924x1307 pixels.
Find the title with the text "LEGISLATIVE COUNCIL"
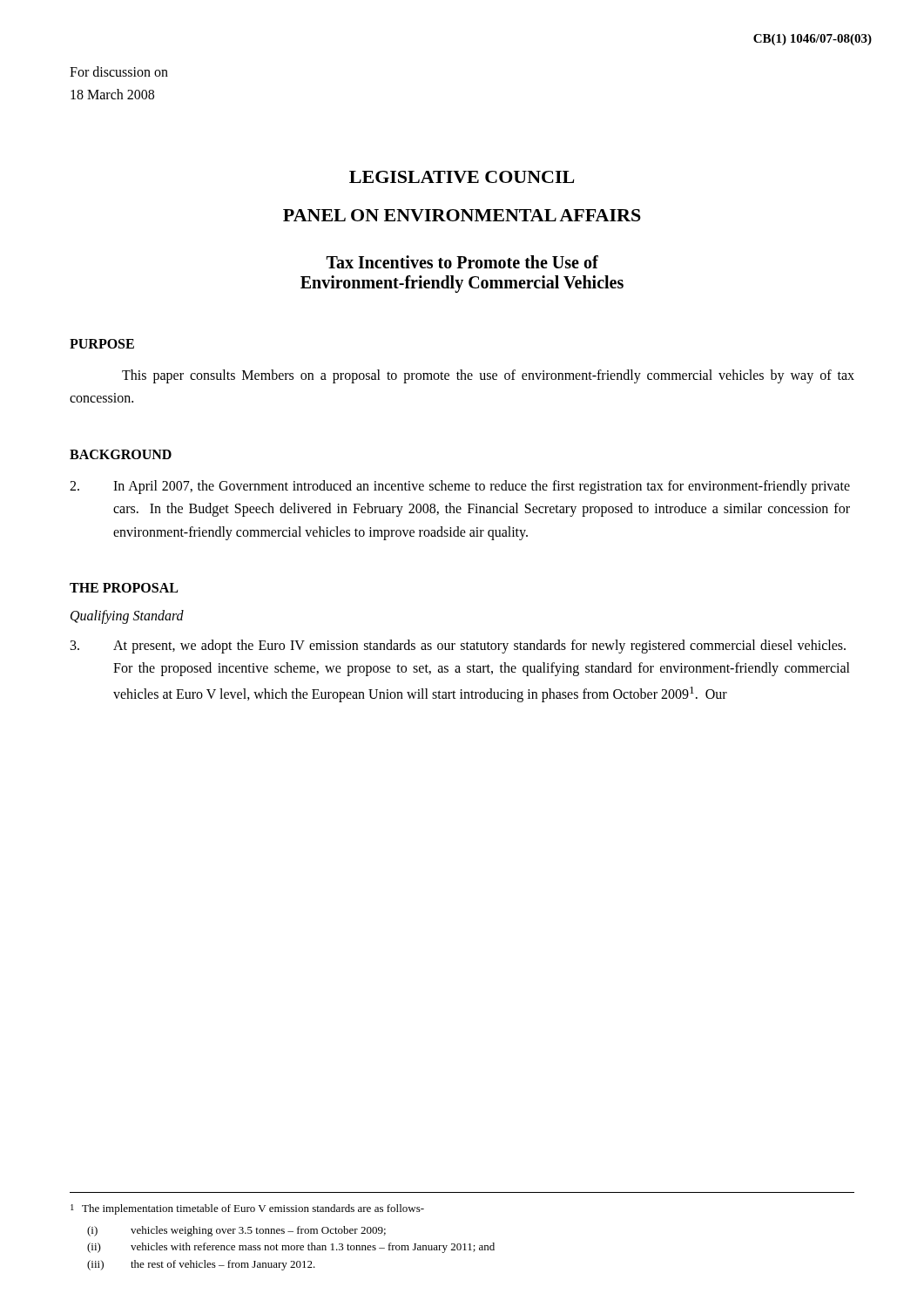(x=462, y=176)
